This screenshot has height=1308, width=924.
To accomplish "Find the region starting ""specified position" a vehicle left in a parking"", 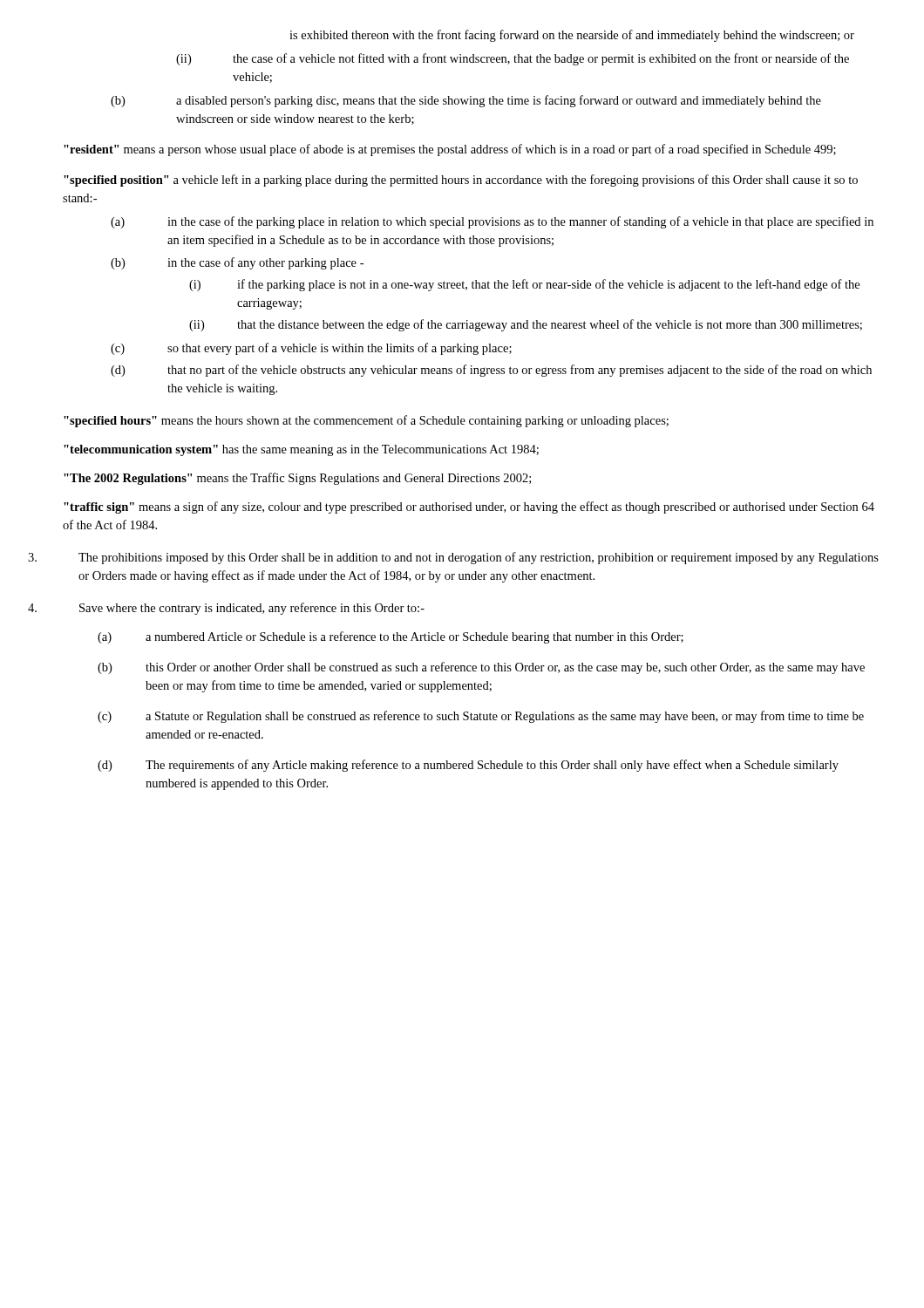I will [460, 189].
